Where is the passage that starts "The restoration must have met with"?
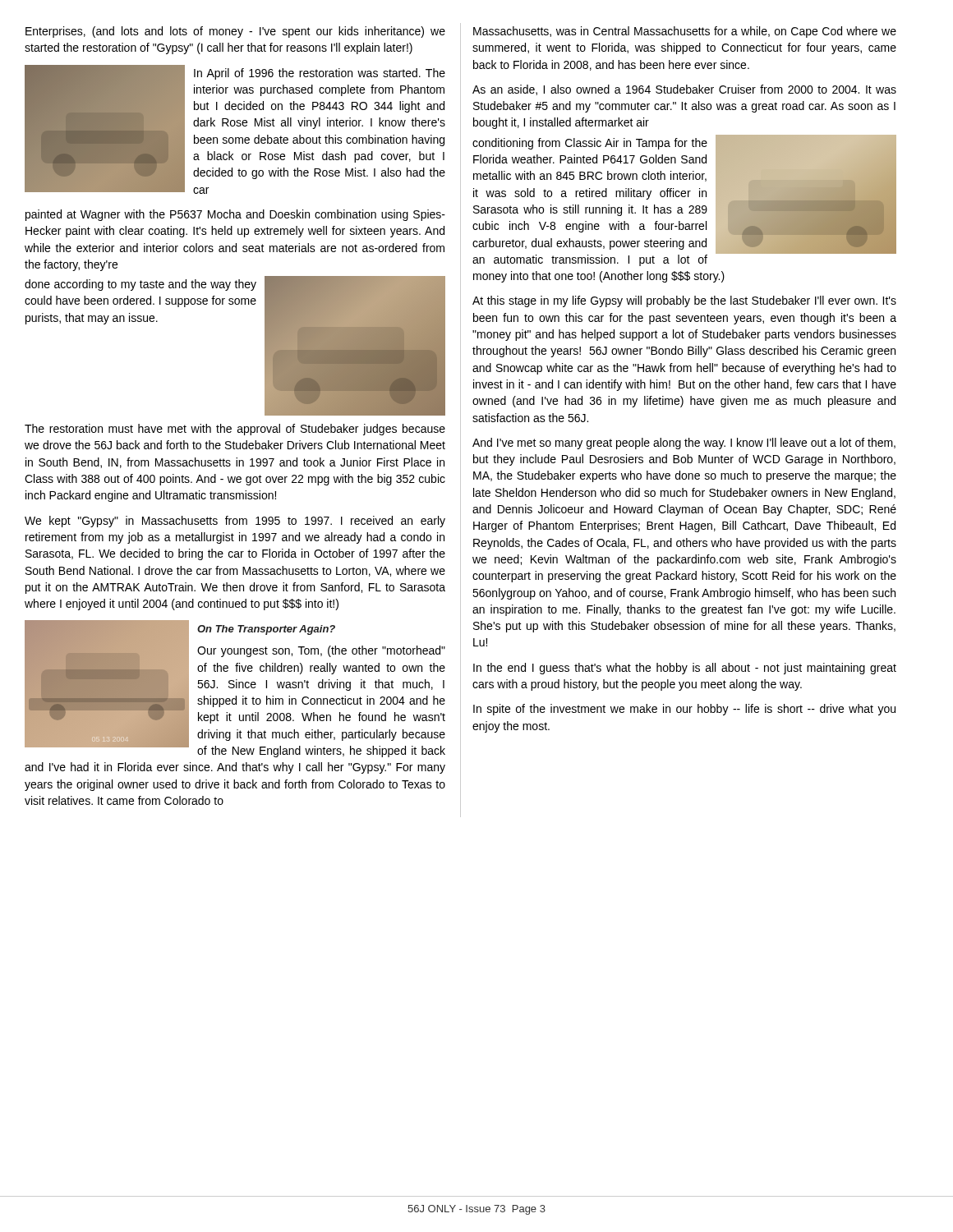The image size is (953, 1232). pyautogui.click(x=235, y=462)
